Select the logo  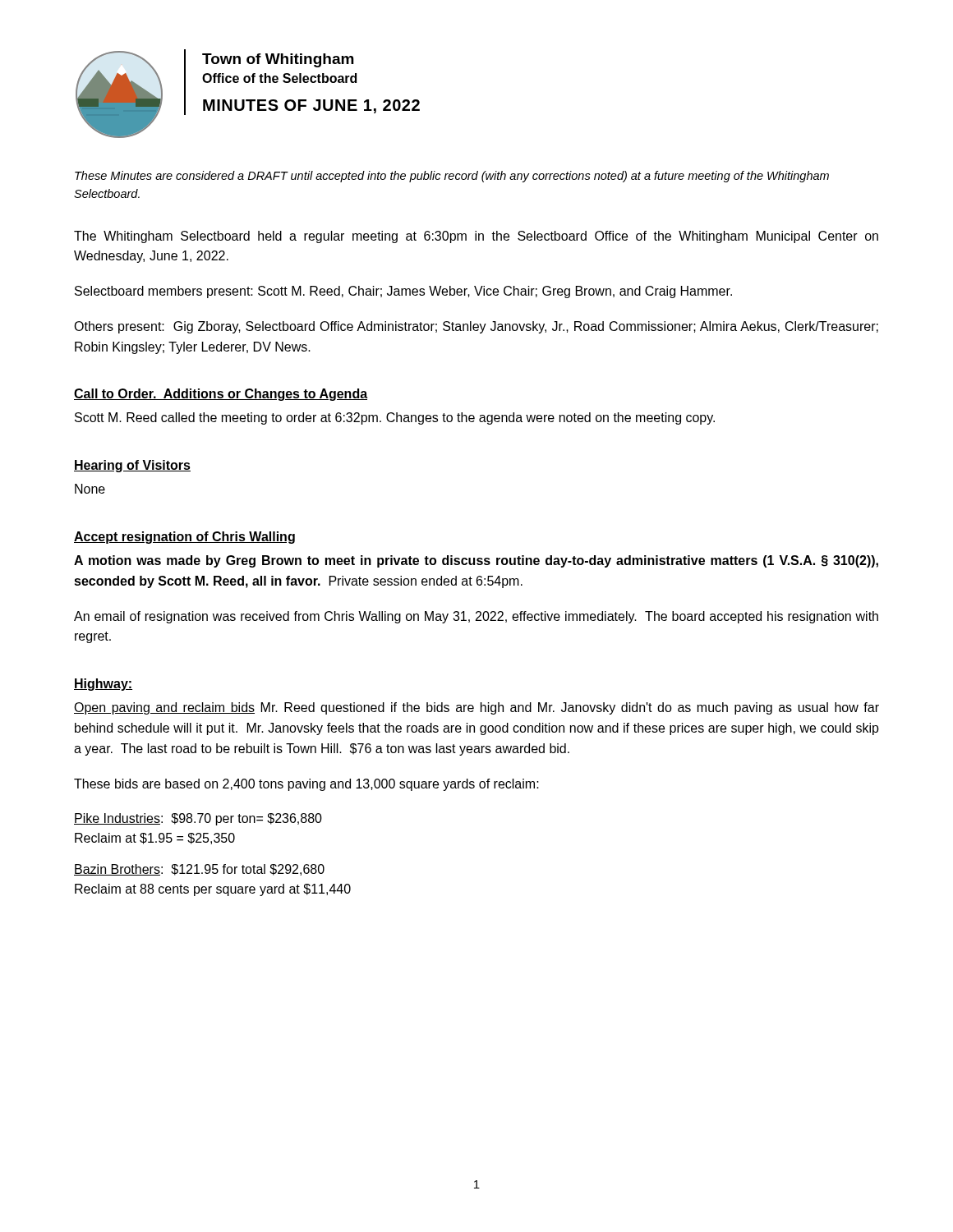pos(119,96)
